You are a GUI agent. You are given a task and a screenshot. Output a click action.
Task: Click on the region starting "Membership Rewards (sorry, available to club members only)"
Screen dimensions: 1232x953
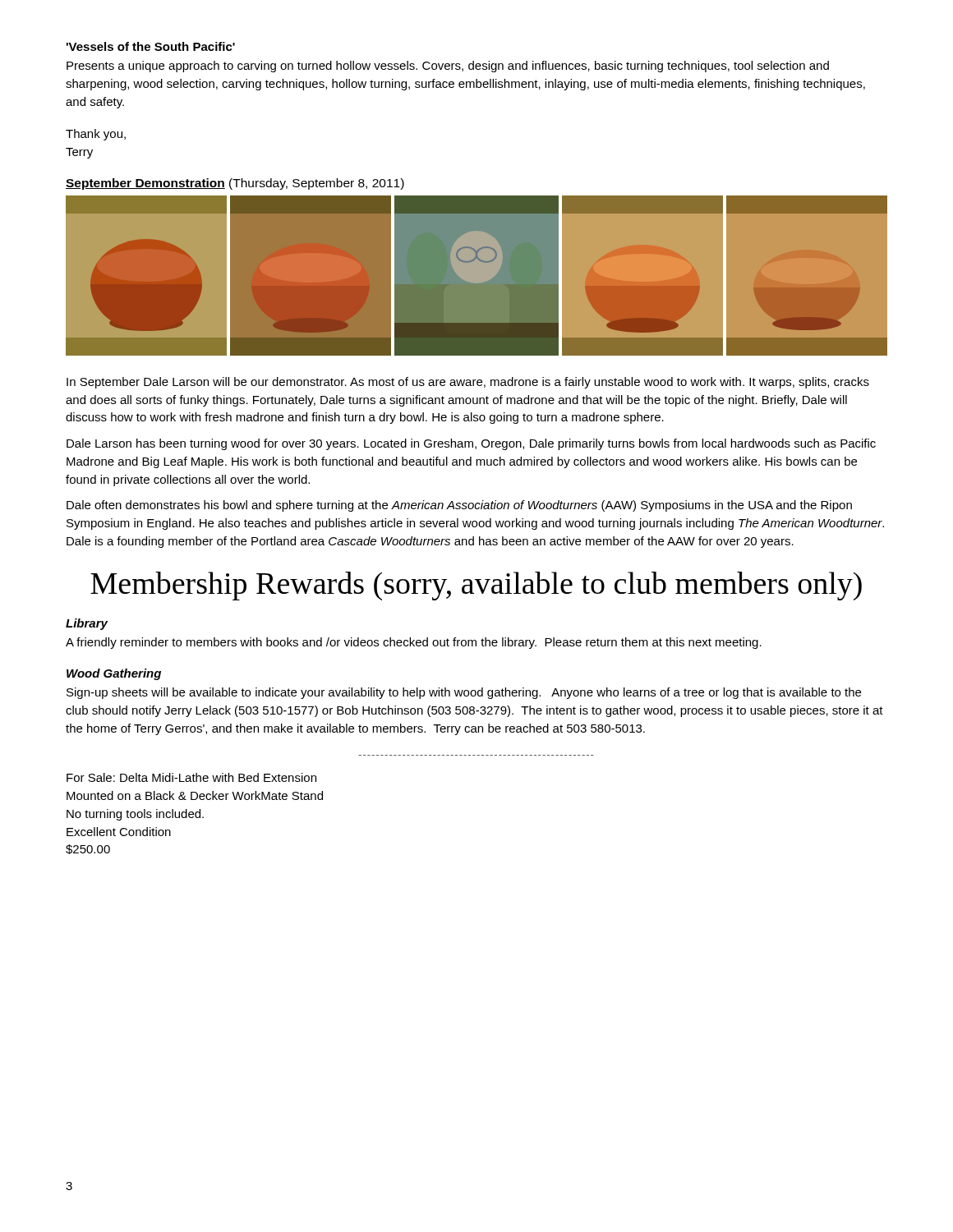pos(476,583)
